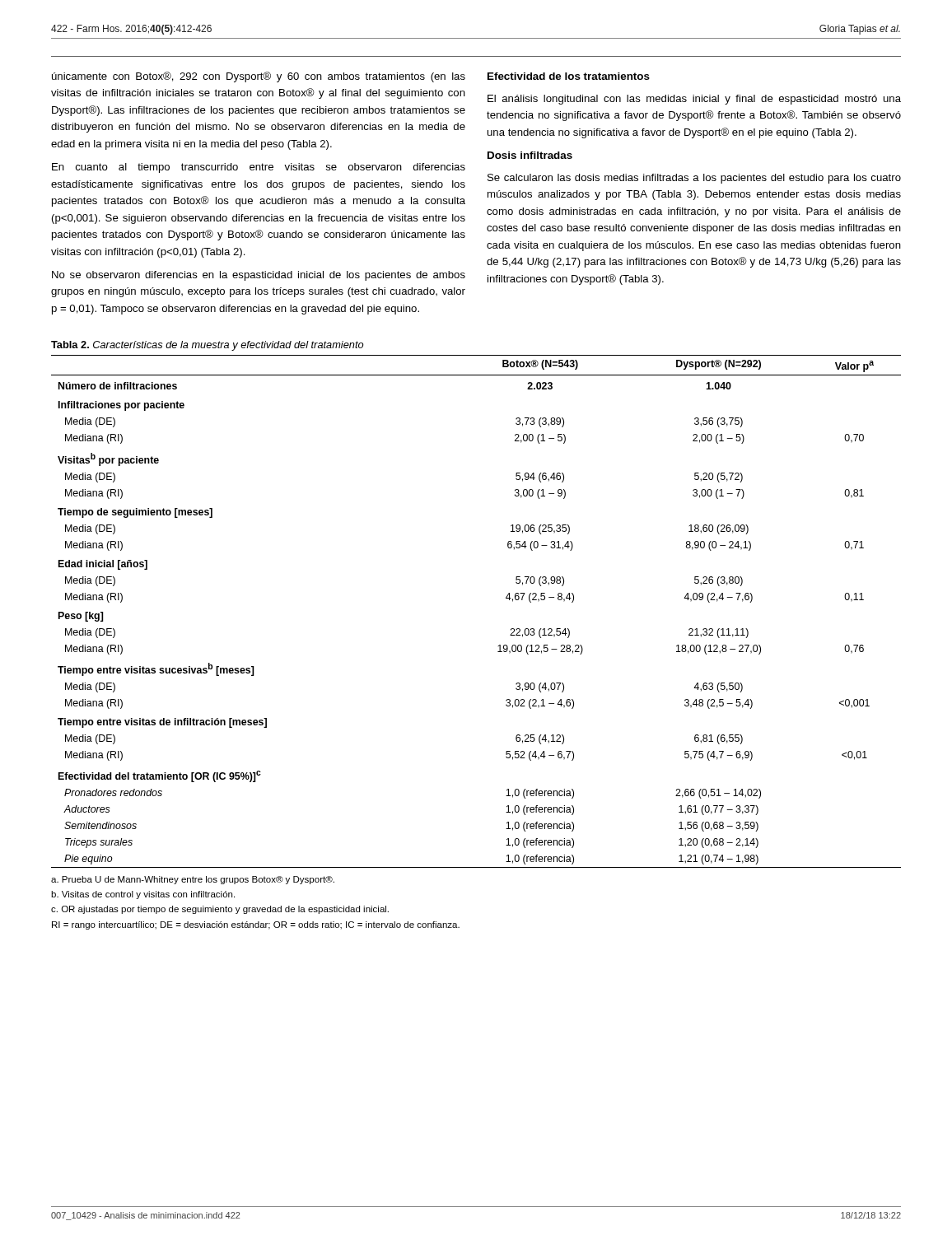Locate the footnote with the text "a. Prueba U de Mann-Whitney"
The height and width of the screenshot is (1235, 952).
tap(193, 880)
